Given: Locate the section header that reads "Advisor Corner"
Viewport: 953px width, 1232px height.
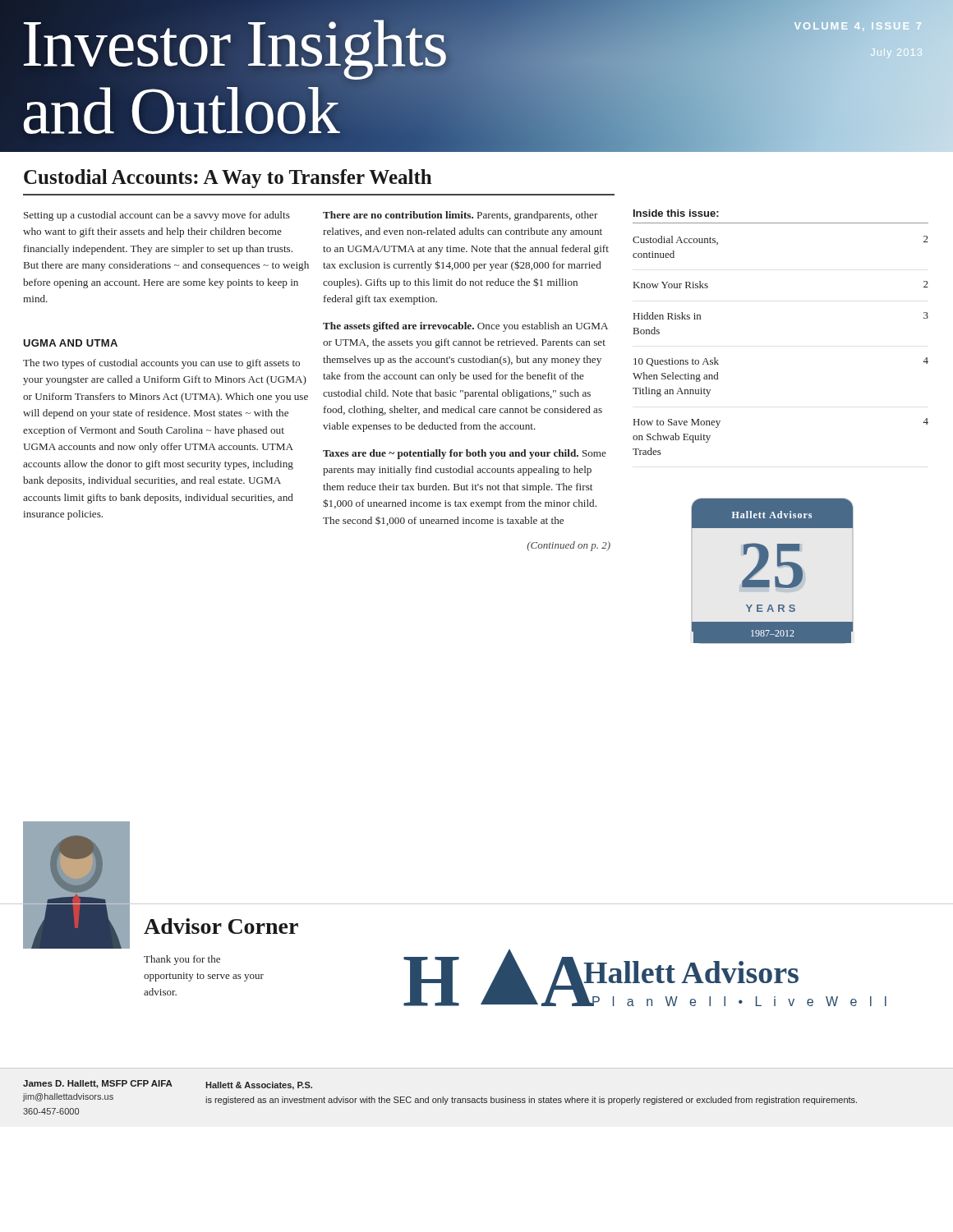Looking at the screenshot, I should click(x=246, y=926).
